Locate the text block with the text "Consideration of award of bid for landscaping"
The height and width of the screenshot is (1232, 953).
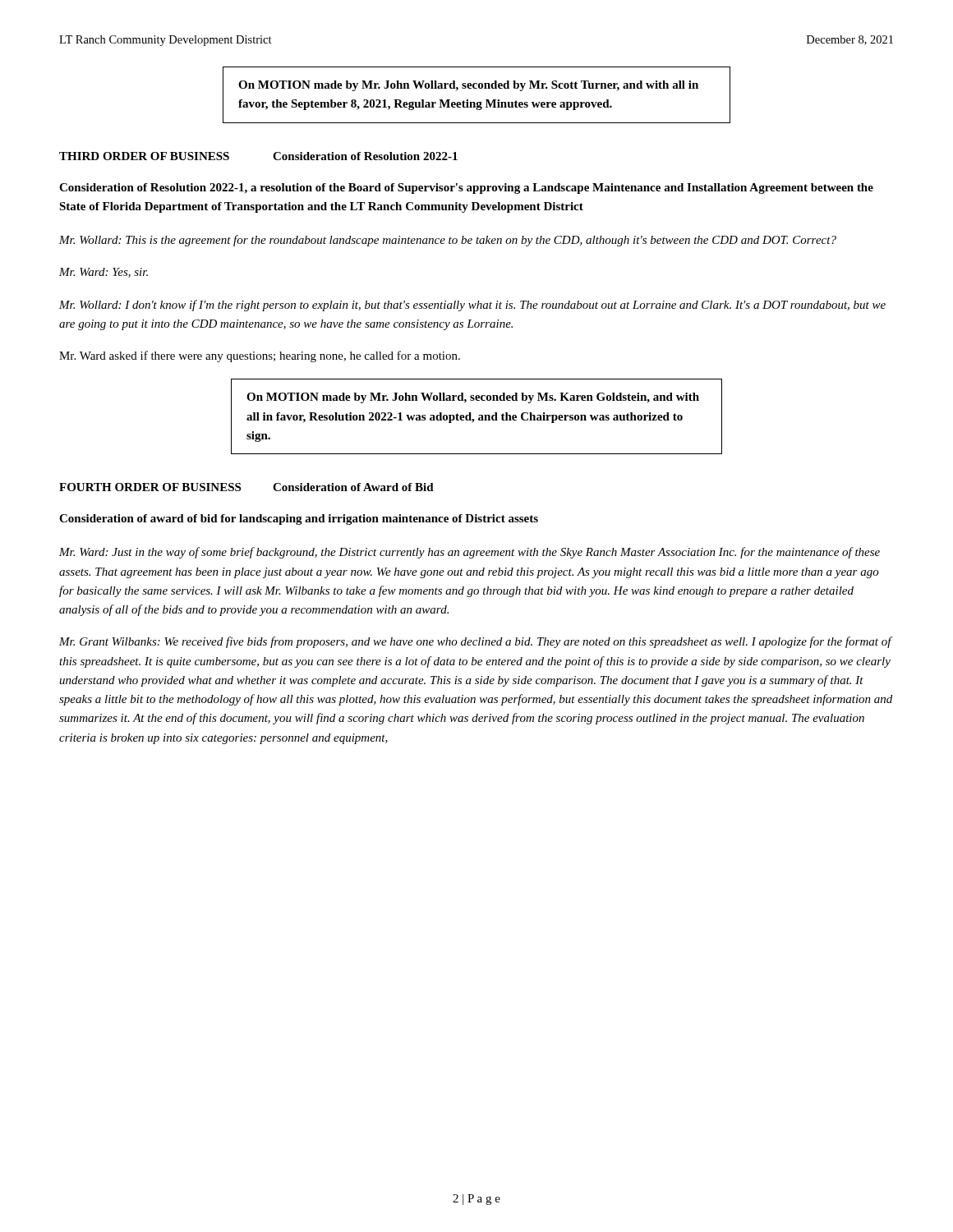(299, 518)
